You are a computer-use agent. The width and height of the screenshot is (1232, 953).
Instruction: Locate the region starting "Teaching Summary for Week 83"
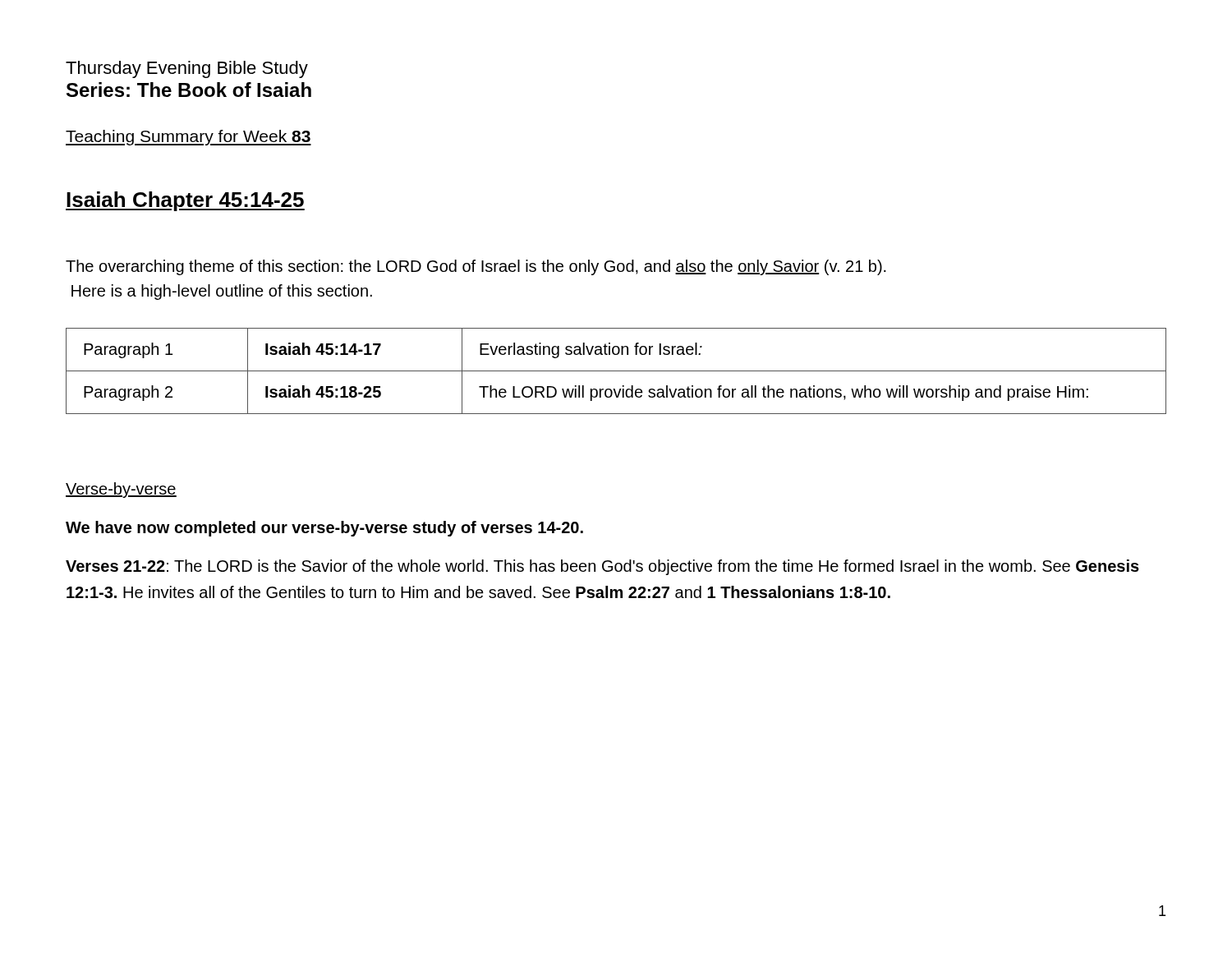point(188,136)
